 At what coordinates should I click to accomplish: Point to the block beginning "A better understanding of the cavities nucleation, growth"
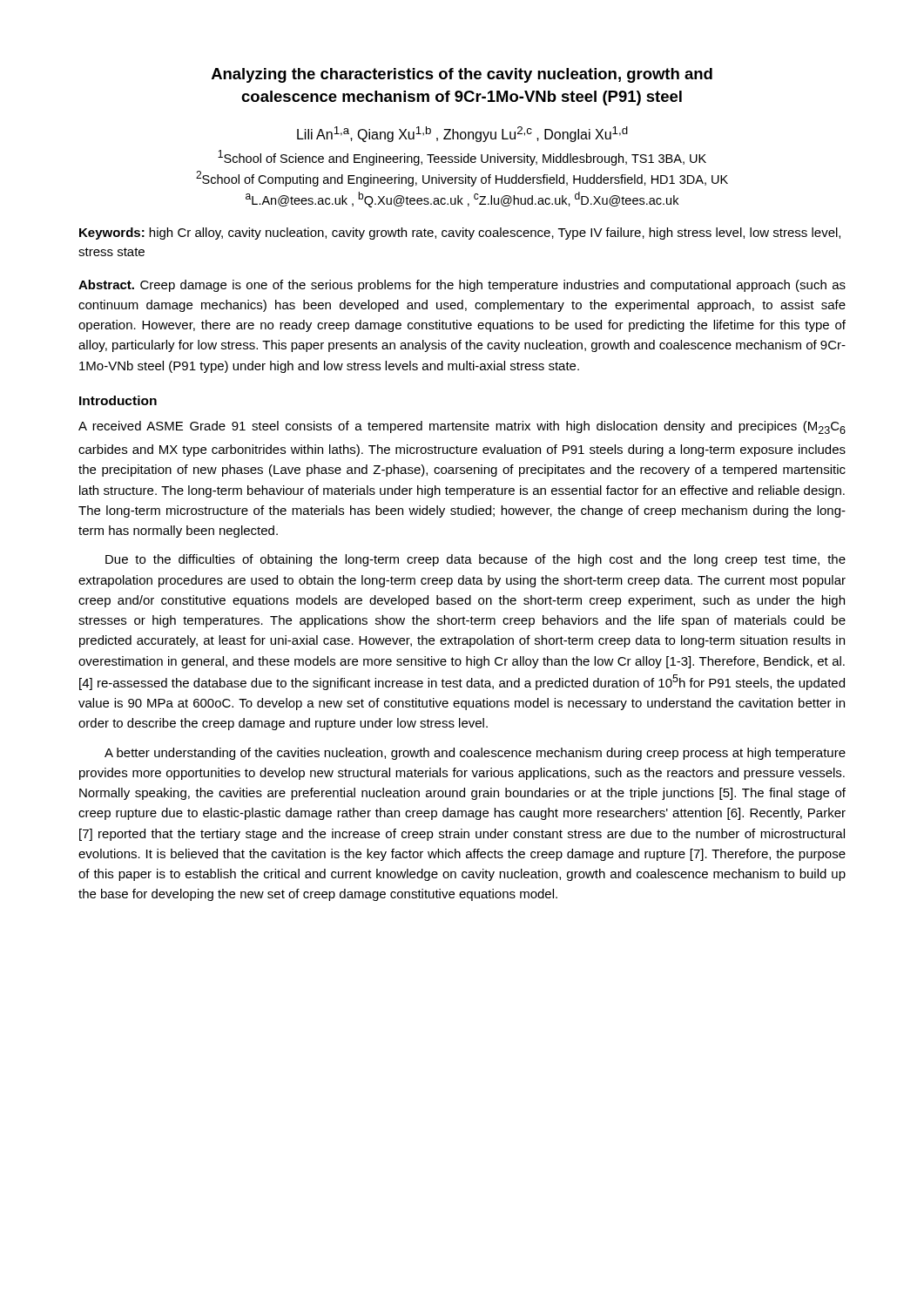click(x=462, y=823)
